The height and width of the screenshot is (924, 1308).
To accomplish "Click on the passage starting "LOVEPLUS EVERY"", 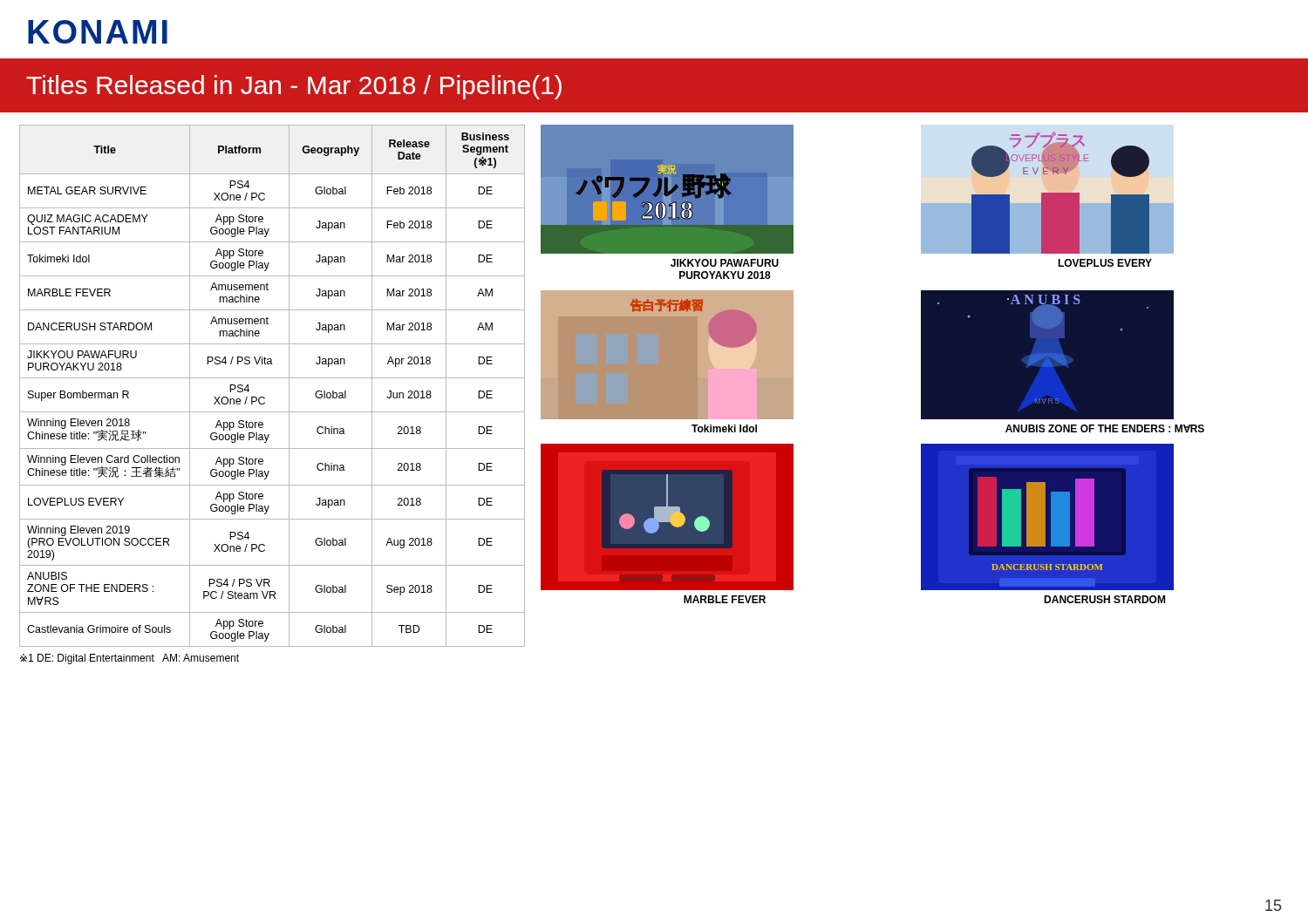I will click(x=1105, y=263).
